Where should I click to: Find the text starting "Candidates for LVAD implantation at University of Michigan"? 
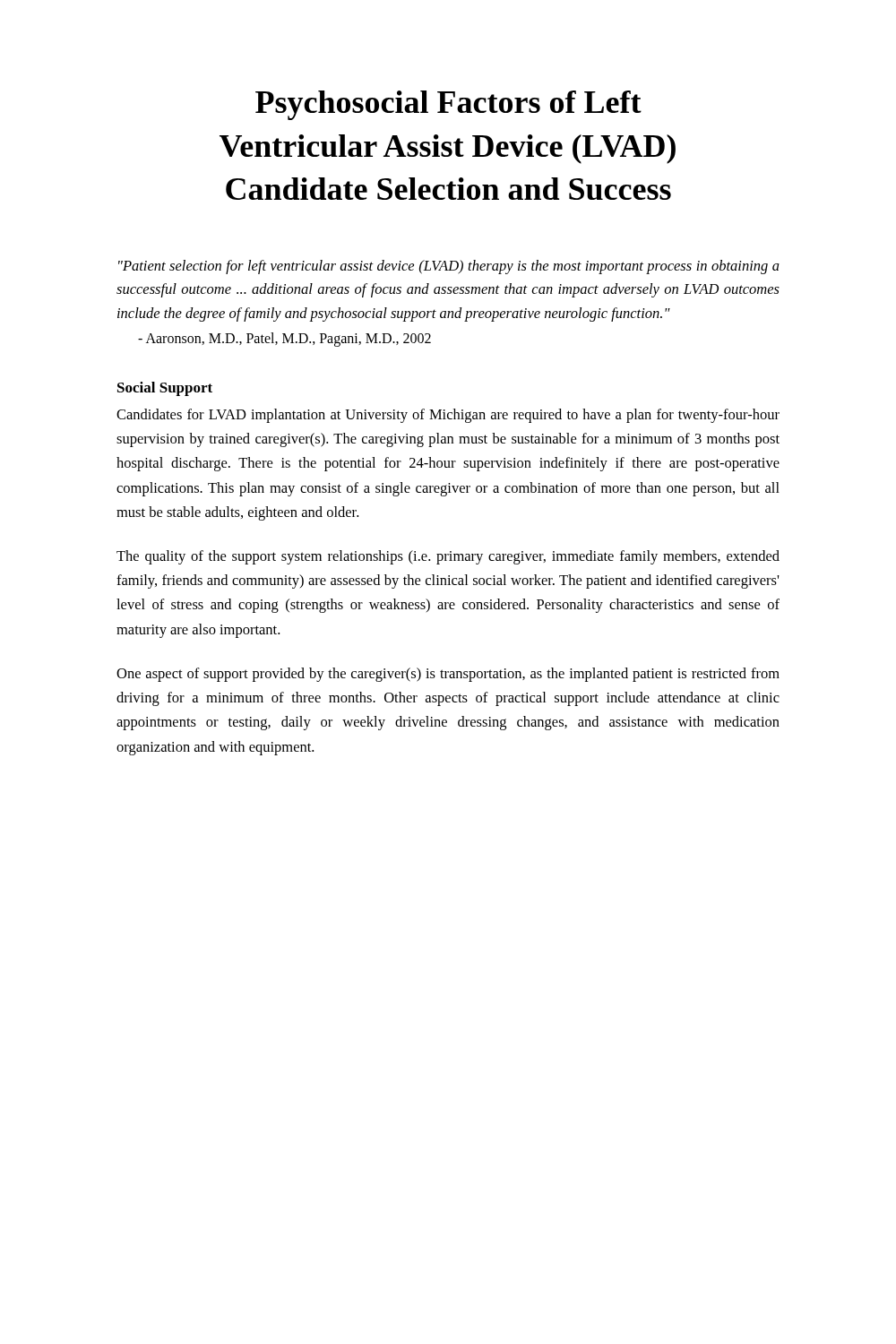pos(448,463)
